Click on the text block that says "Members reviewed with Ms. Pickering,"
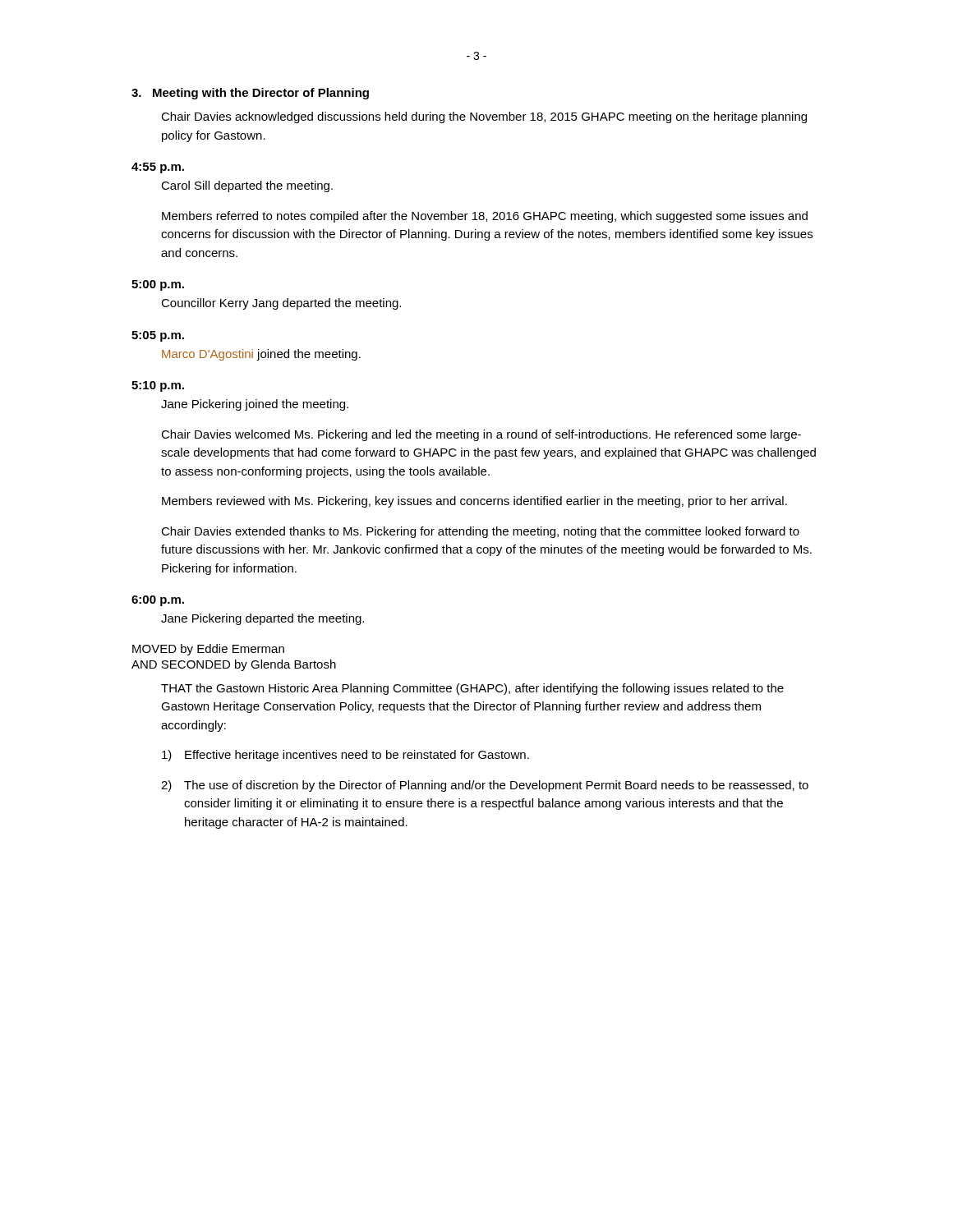The width and height of the screenshot is (953, 1232). coord(474,501)
